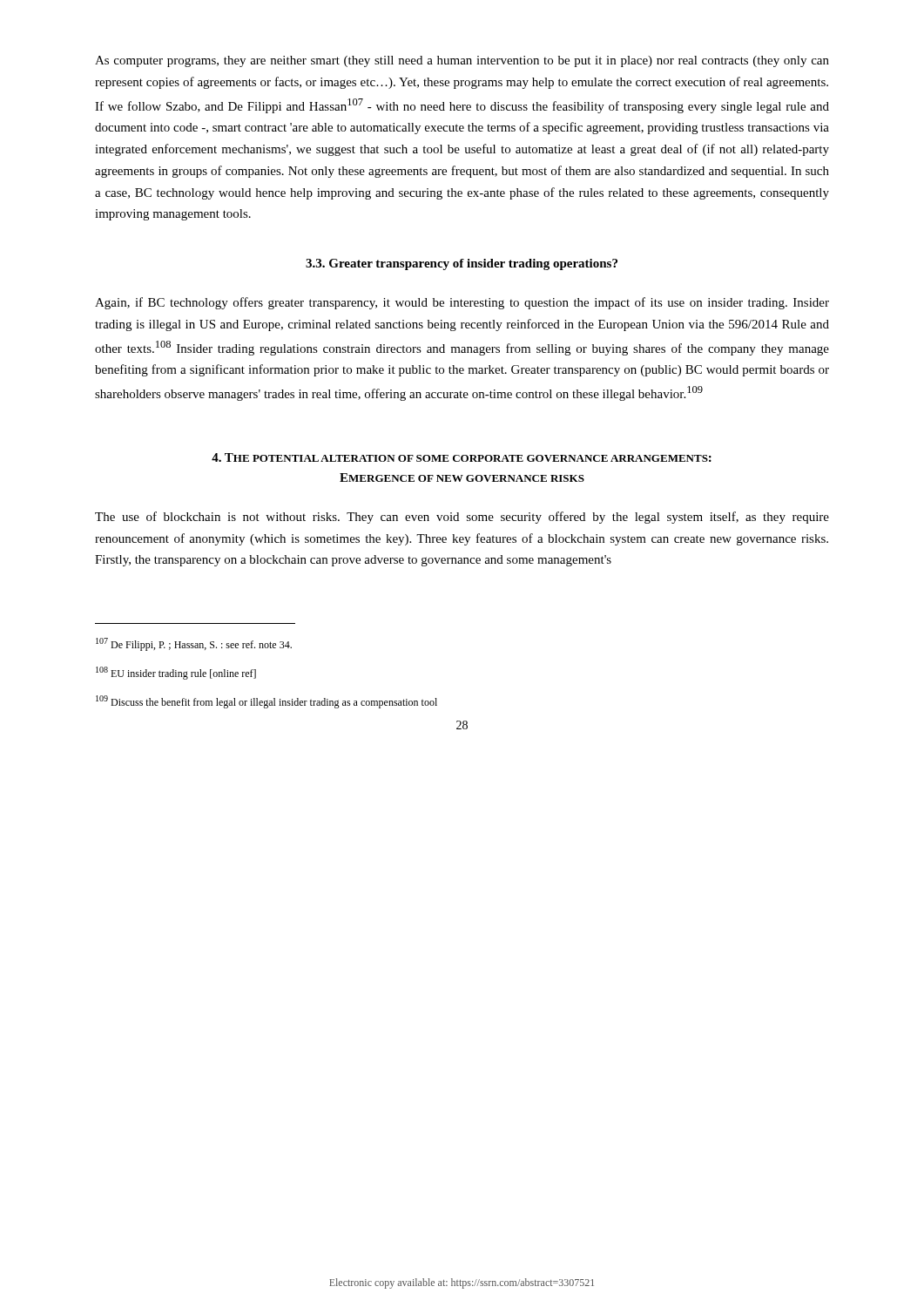Select the text block with the text "As computer programs, they are neither"
924x1307 pixels.
(462, 137)
